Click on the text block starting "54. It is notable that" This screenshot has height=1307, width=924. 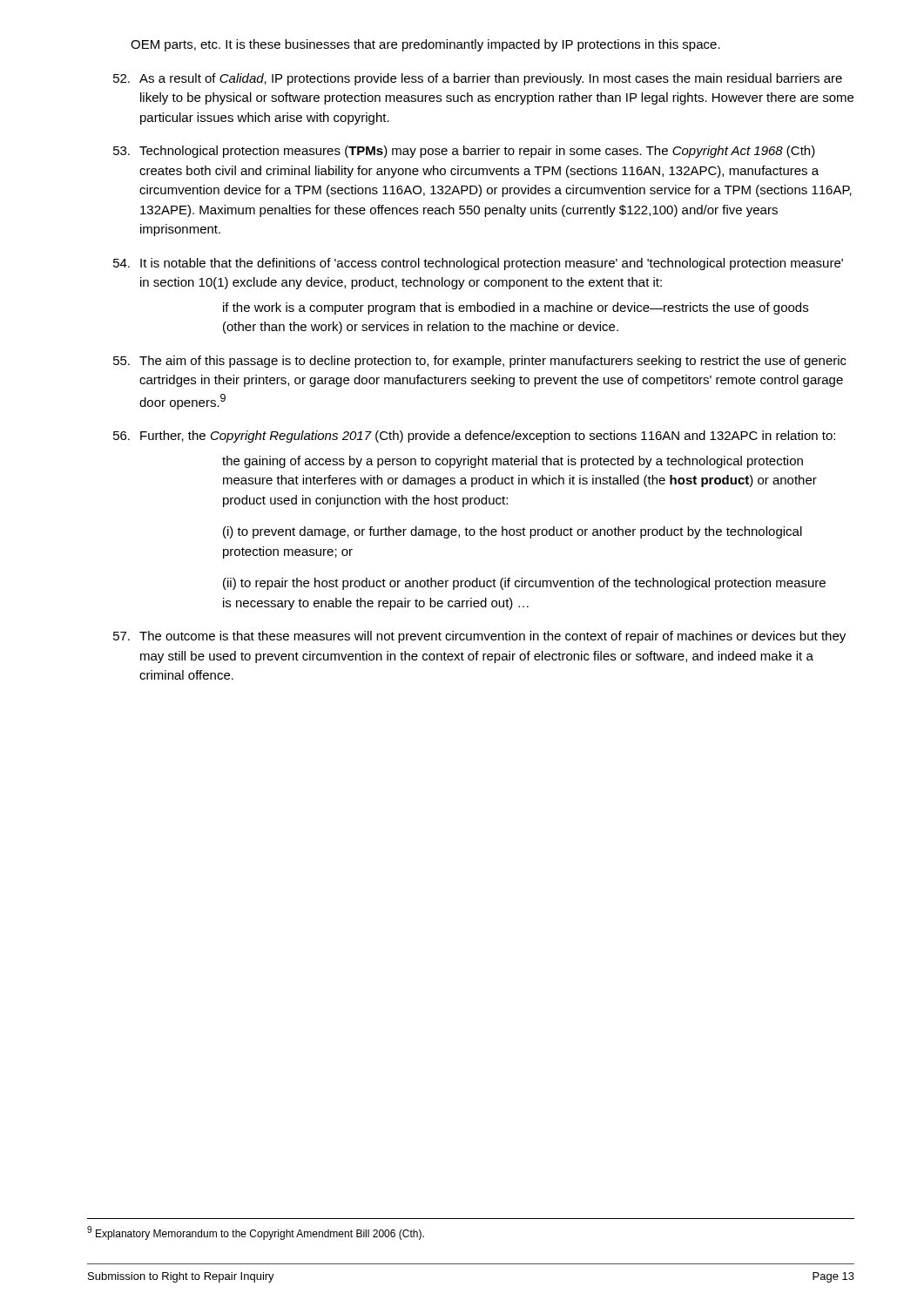click(x=471, y=273)
